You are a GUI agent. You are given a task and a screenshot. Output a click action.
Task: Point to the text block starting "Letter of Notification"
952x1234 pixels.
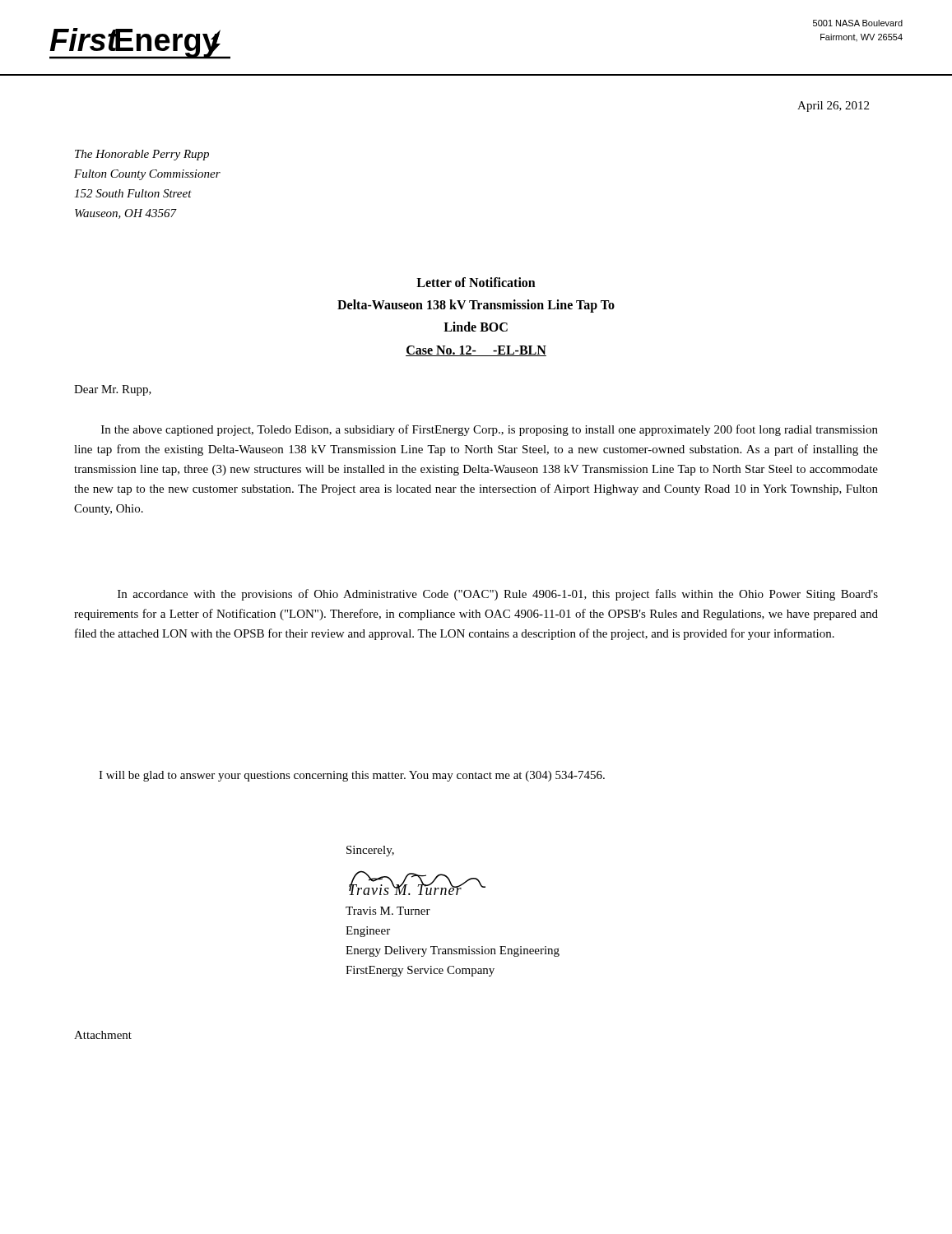point(476,316)
